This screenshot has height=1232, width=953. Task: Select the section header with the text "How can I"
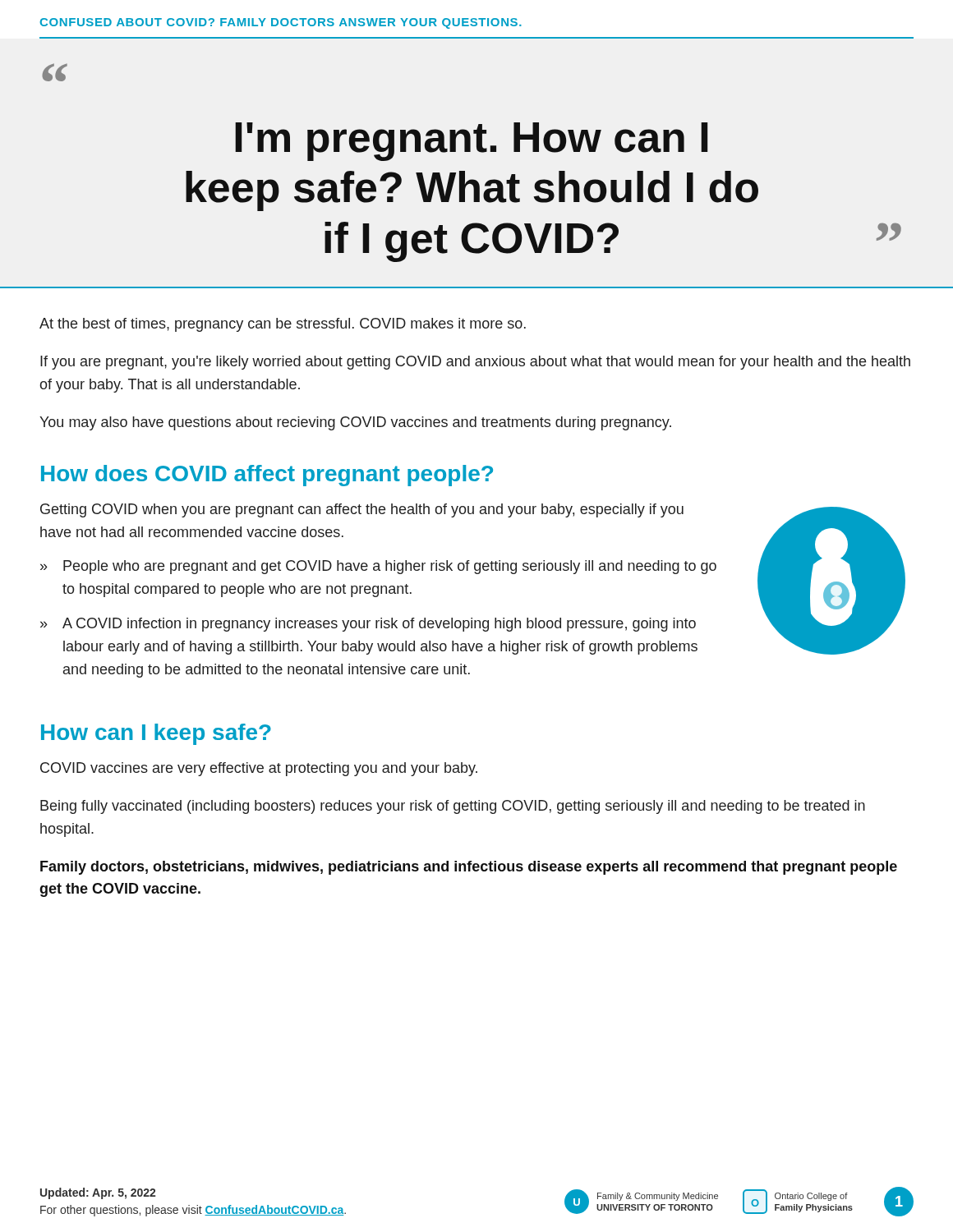coord(156,732)
